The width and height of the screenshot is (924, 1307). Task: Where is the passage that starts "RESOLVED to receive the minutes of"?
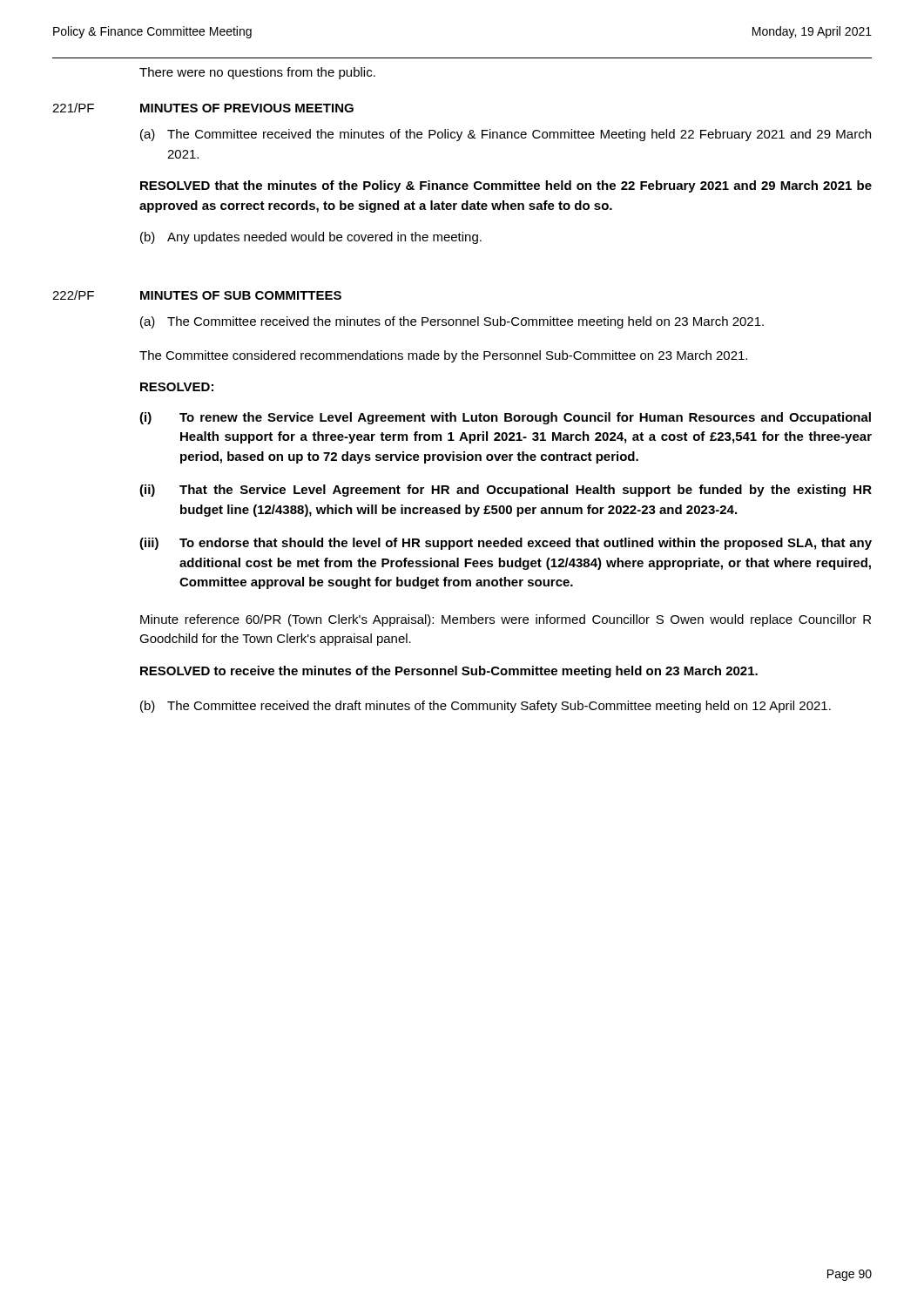pos(449,670)
